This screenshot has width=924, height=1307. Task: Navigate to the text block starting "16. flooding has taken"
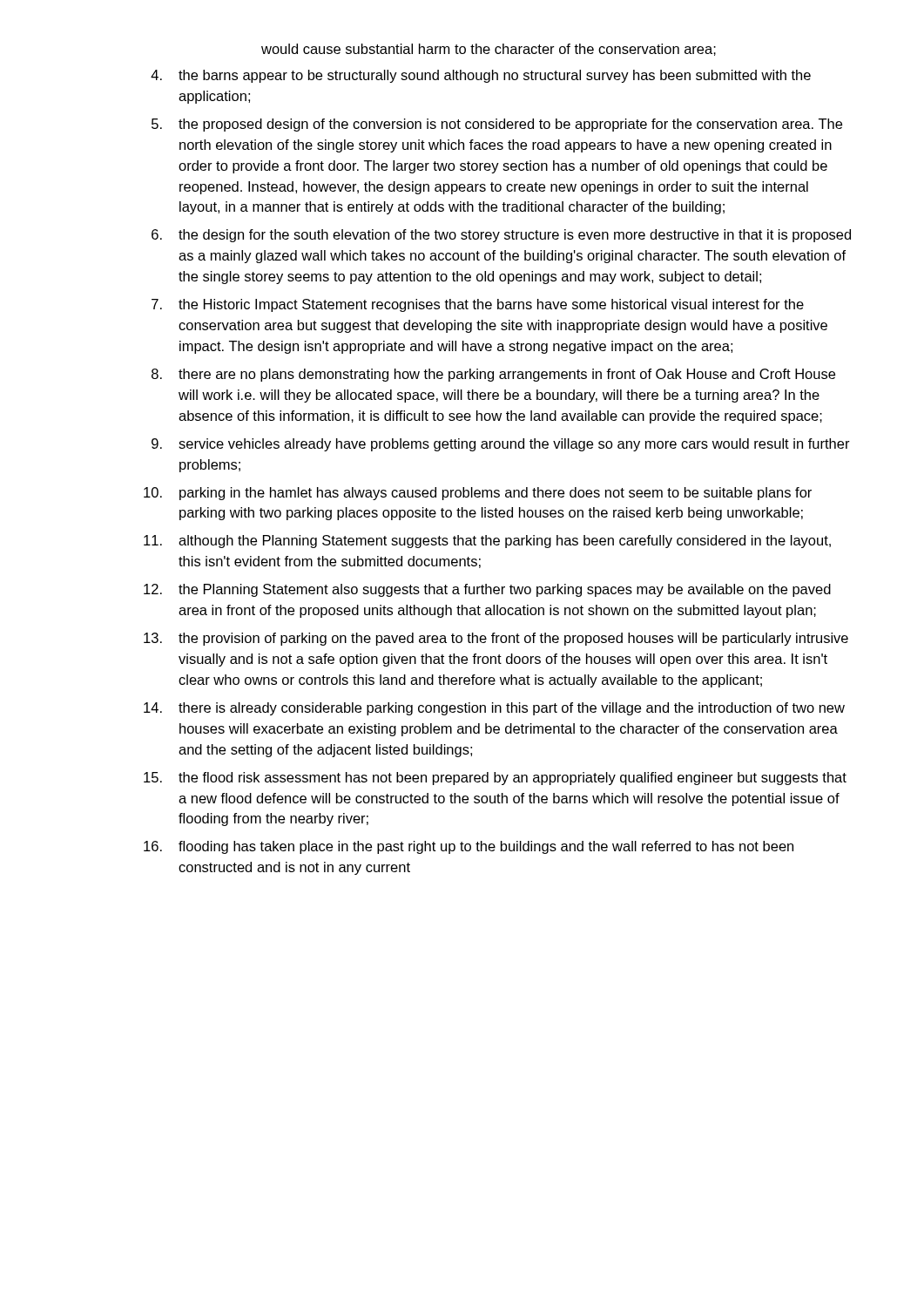pyautogui.click(x=469, y=858)
